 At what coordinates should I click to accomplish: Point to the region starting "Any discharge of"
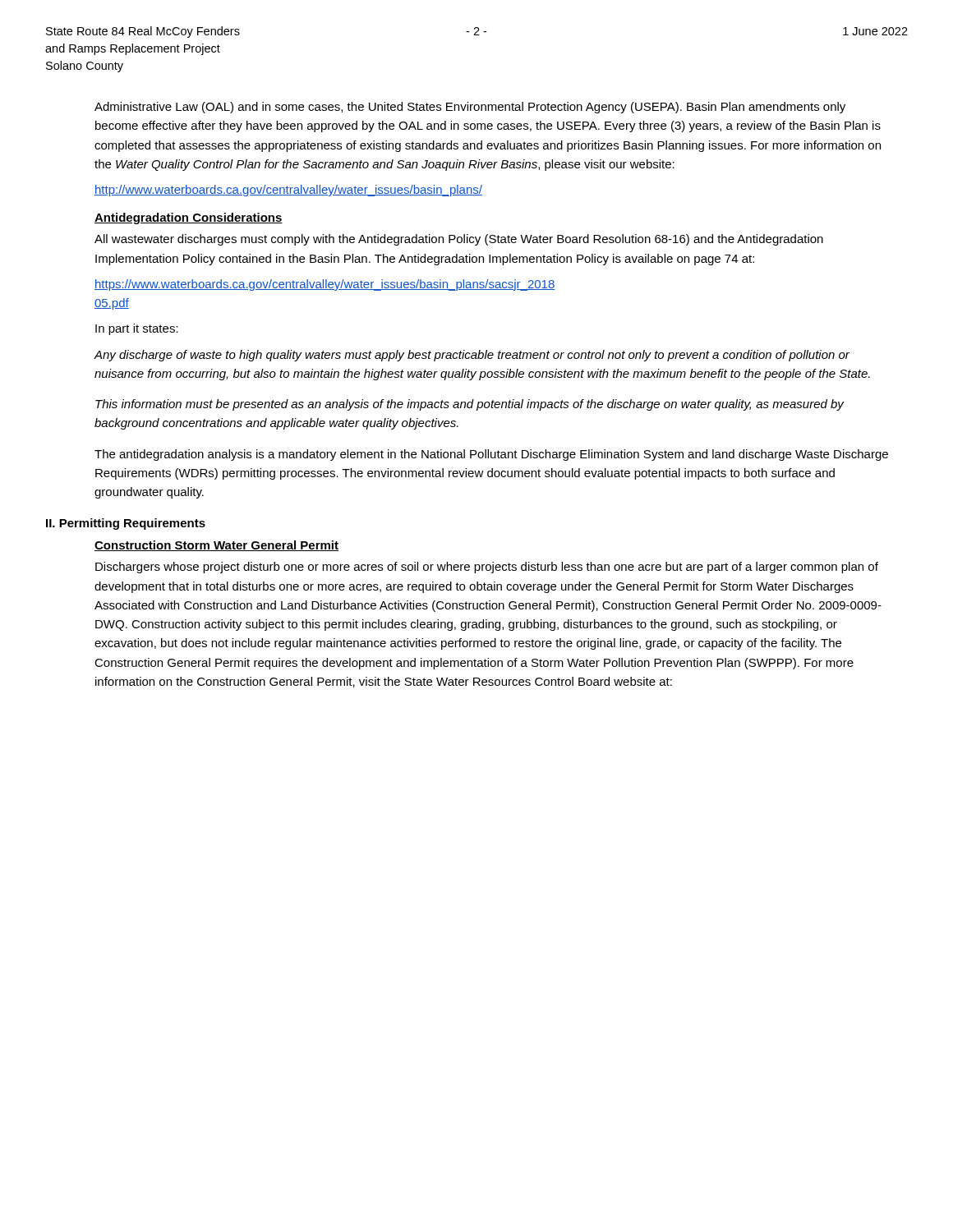(x=483, y=364)
